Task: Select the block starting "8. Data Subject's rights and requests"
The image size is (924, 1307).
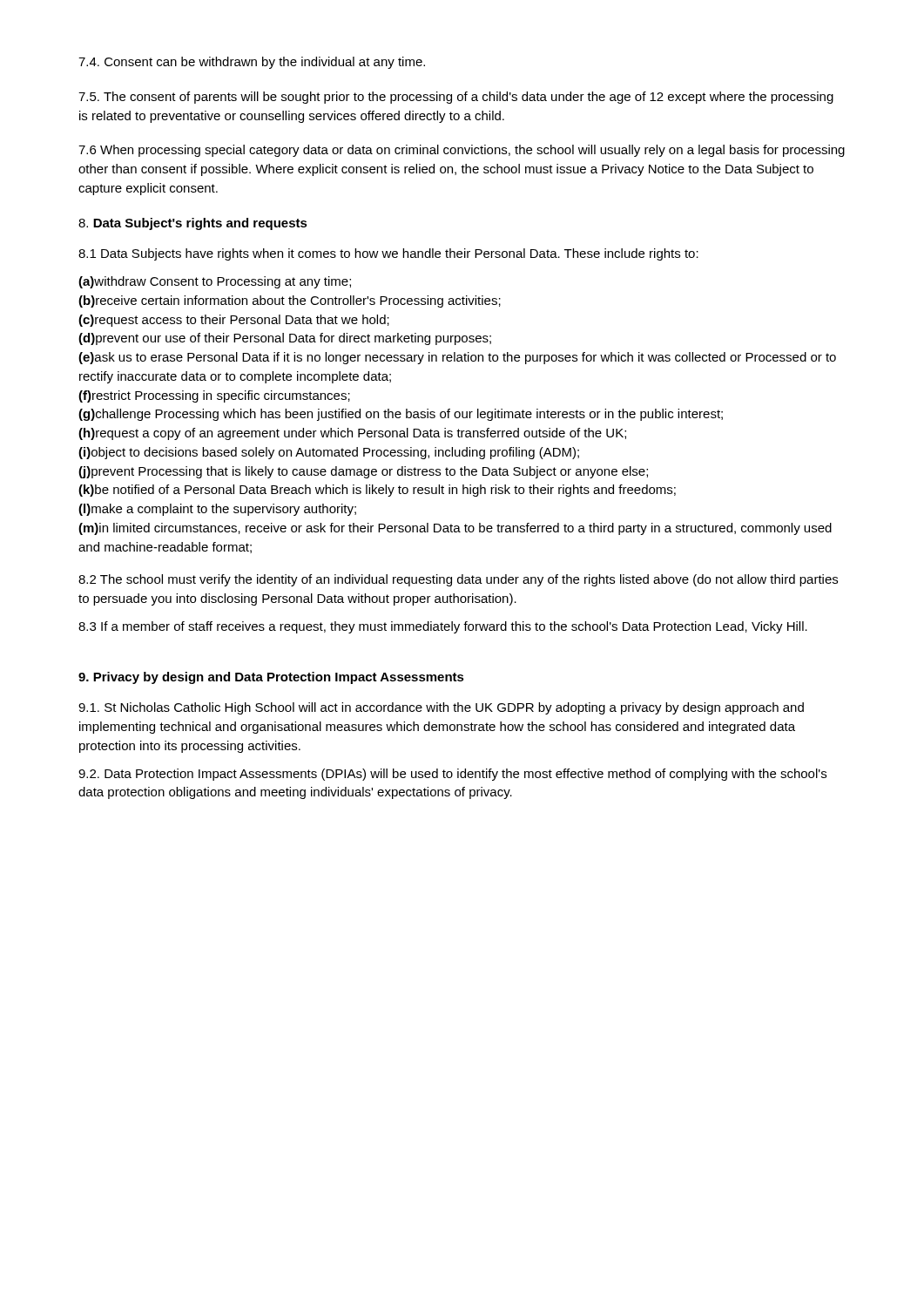Action: tap(193, 222)
